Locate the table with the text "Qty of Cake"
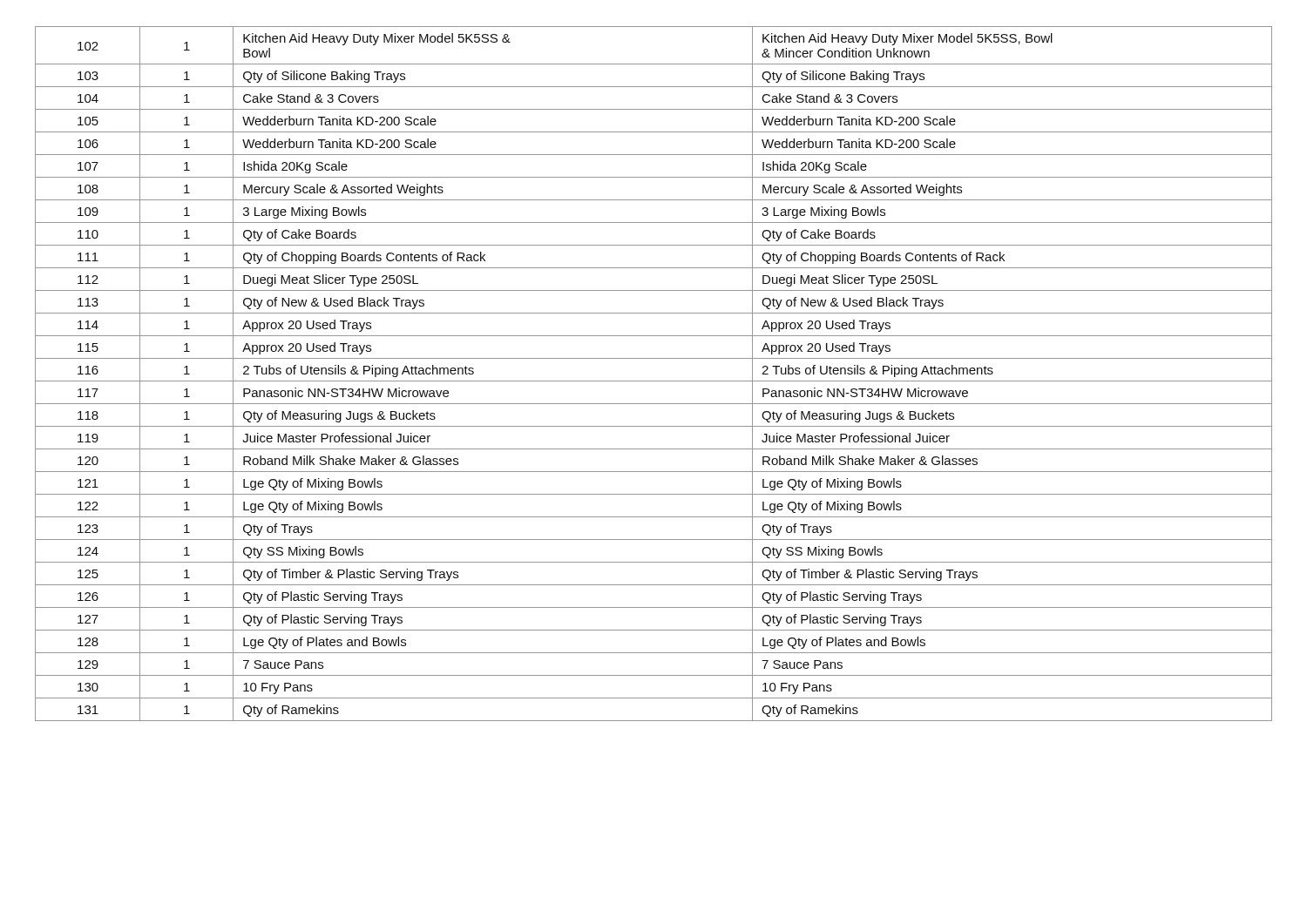This screenshot has width=1307, height=924. pyautogui.click(x=654, y=374)
